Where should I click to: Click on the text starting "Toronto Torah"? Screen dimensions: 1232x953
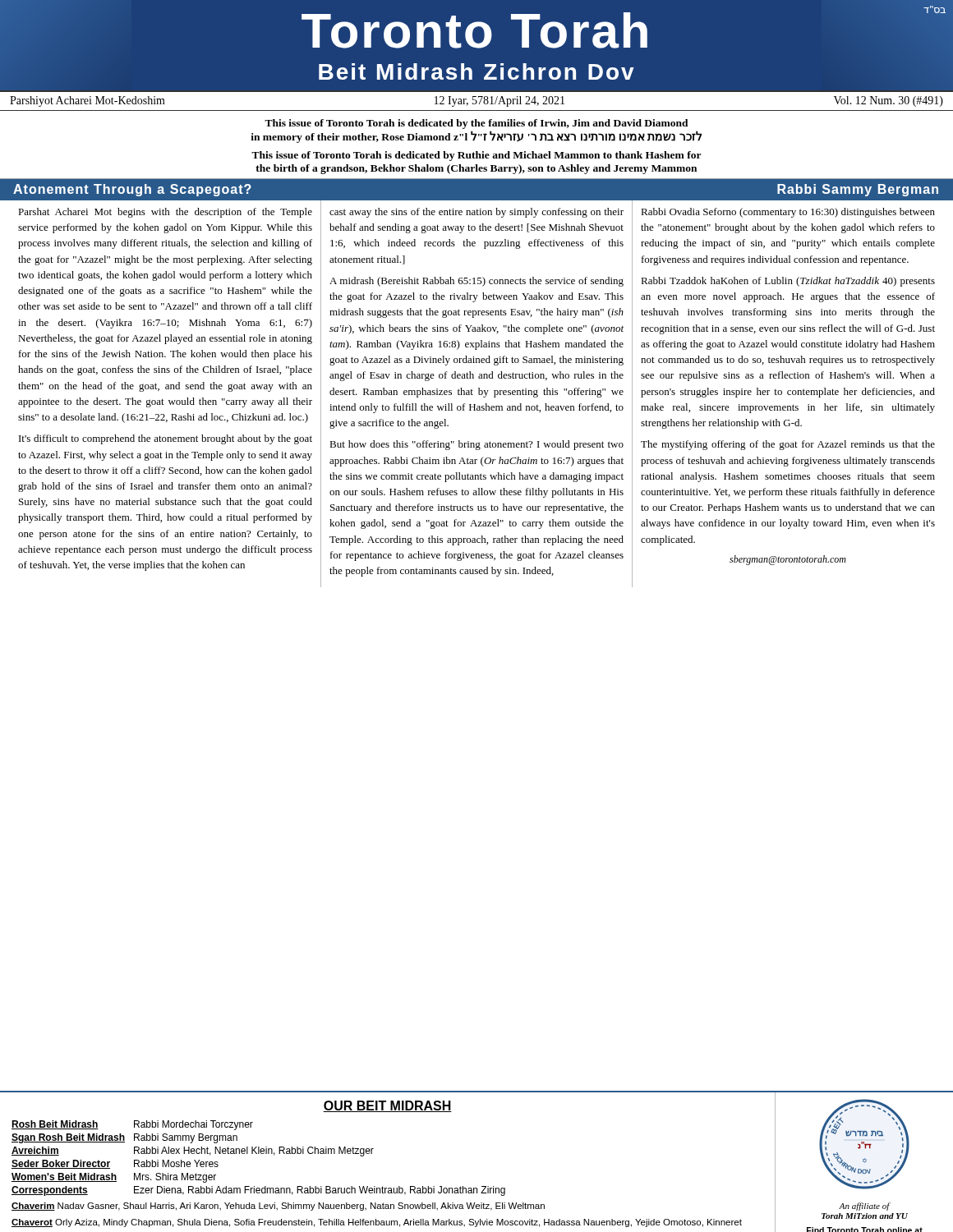point(476,31)
